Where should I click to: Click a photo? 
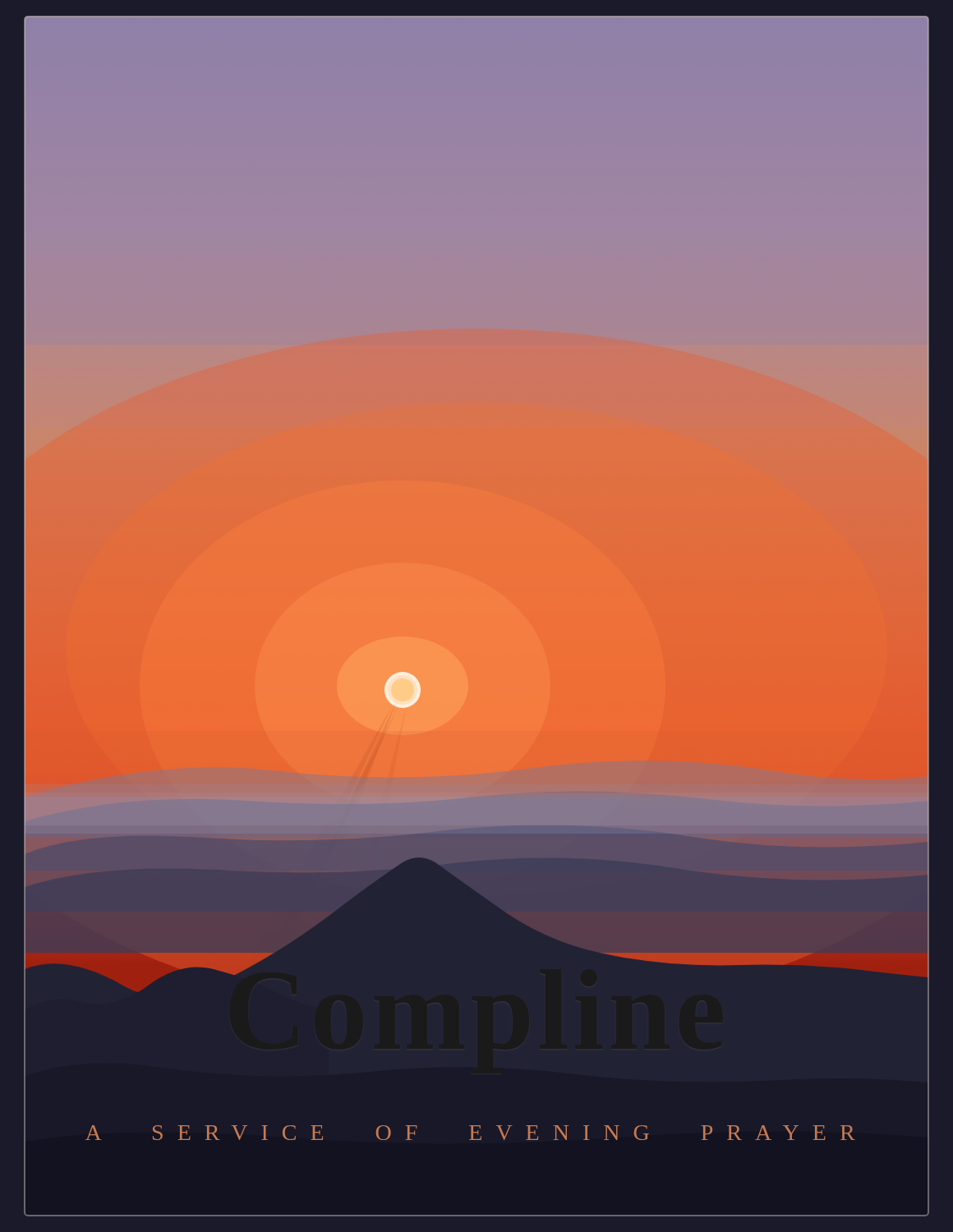coord(476,616)
